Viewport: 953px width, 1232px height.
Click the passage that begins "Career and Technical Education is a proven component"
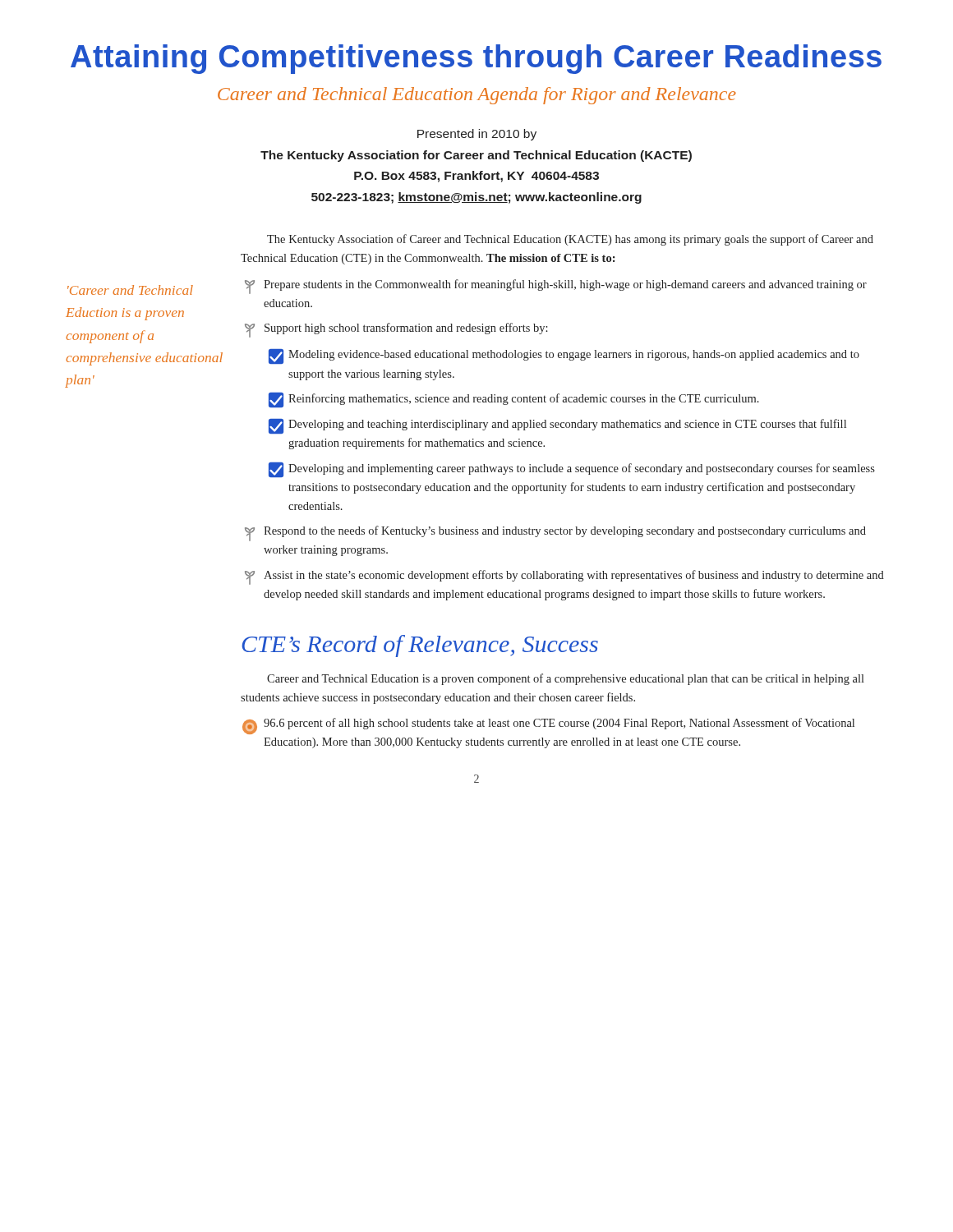564,688
